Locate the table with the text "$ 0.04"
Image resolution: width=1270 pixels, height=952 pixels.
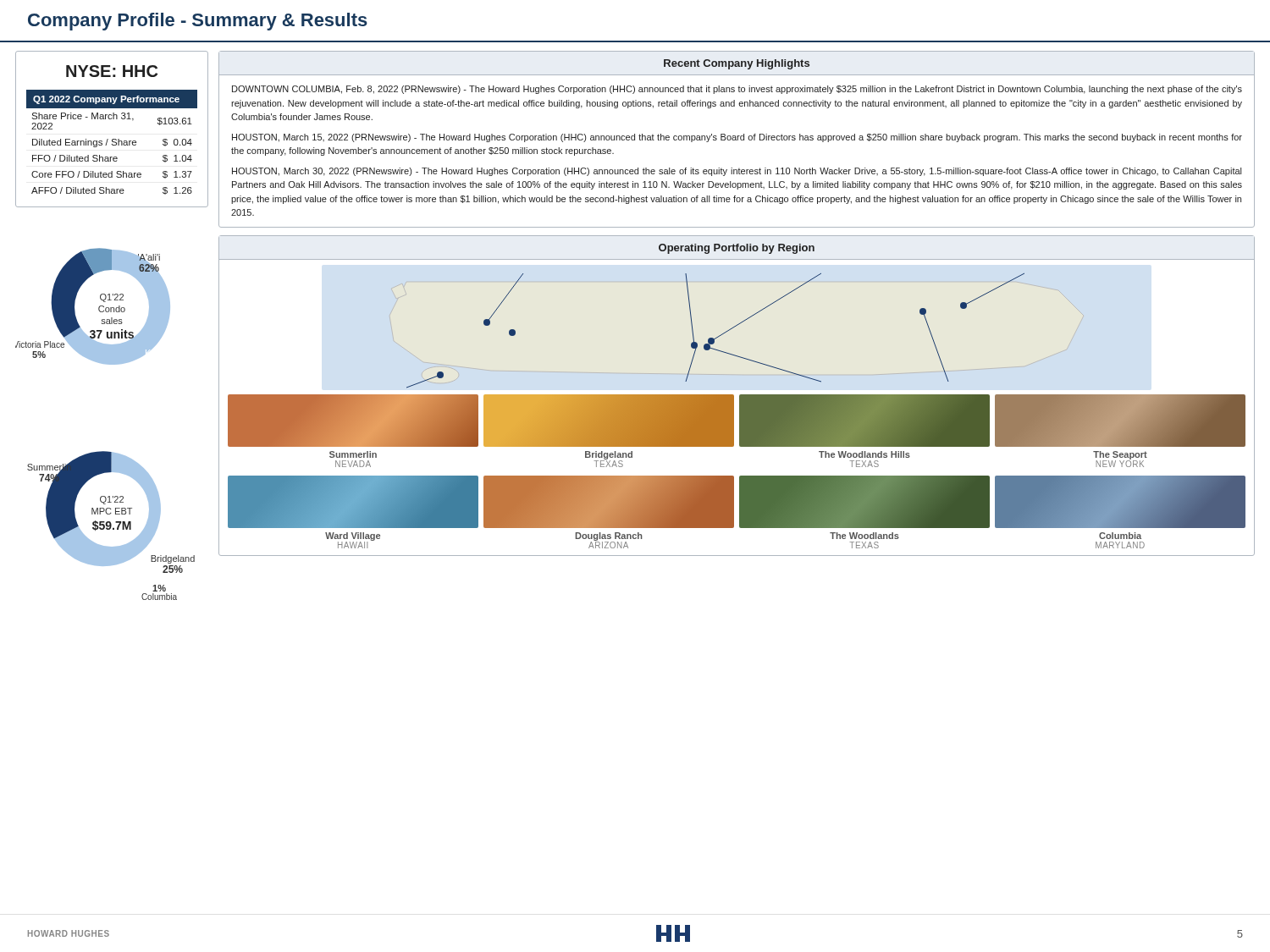(112, 153)
